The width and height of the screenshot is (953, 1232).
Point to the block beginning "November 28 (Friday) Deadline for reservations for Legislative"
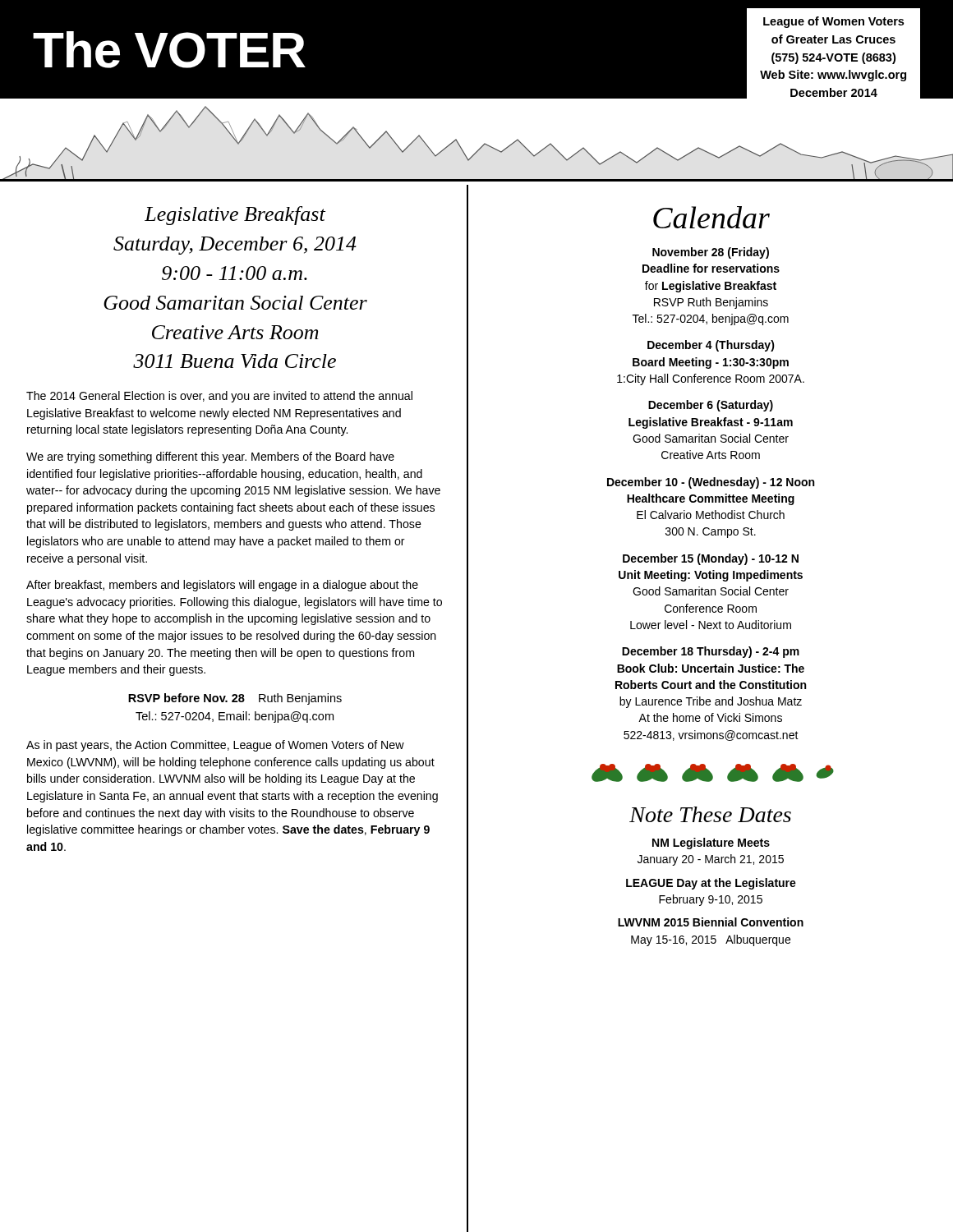711,285
